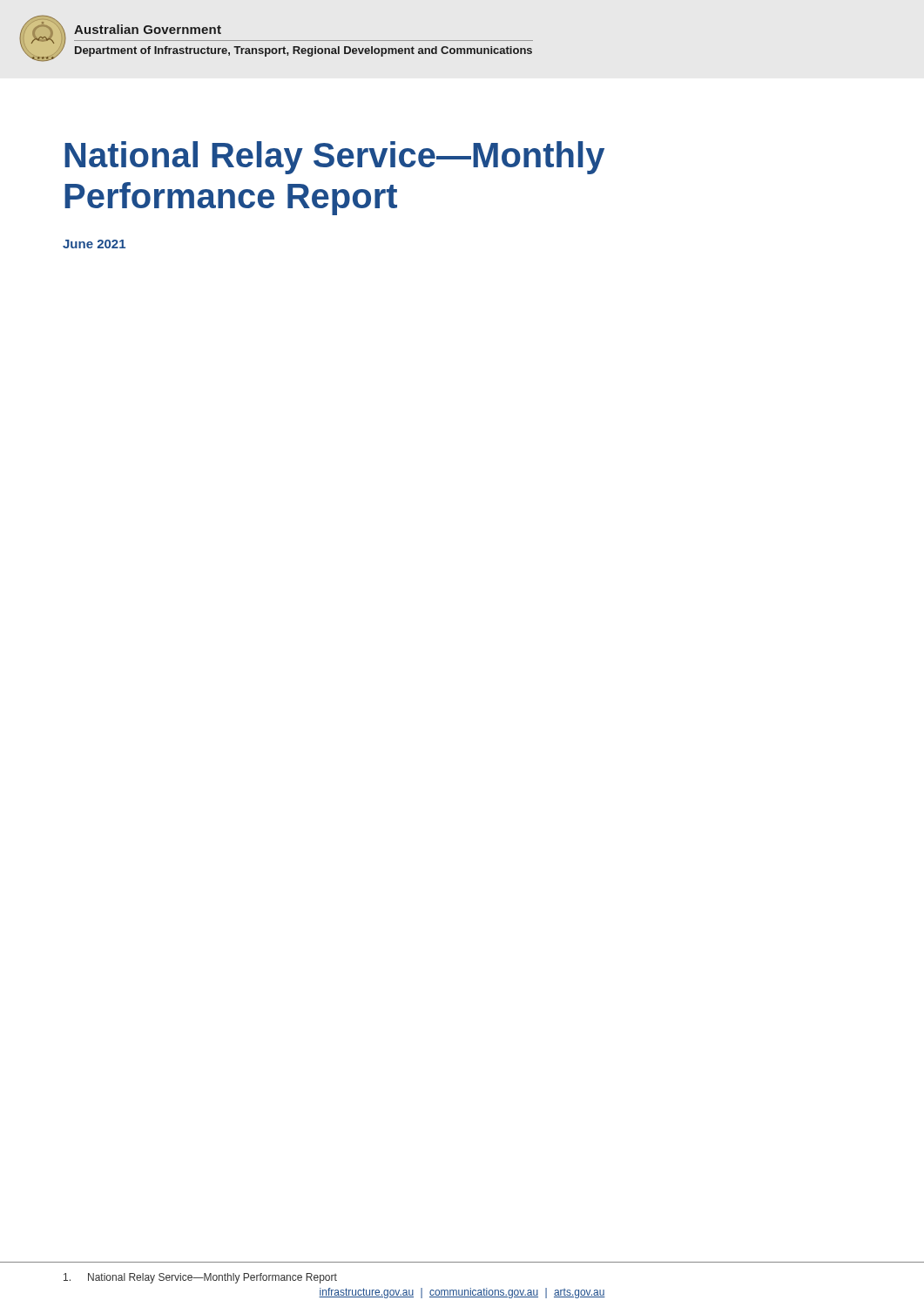Screen dimensions: 1307x924
Task: Point to the text starting "National Relay Service—MonthlyPerformance Report June 2021"
Action: point(359,193)
